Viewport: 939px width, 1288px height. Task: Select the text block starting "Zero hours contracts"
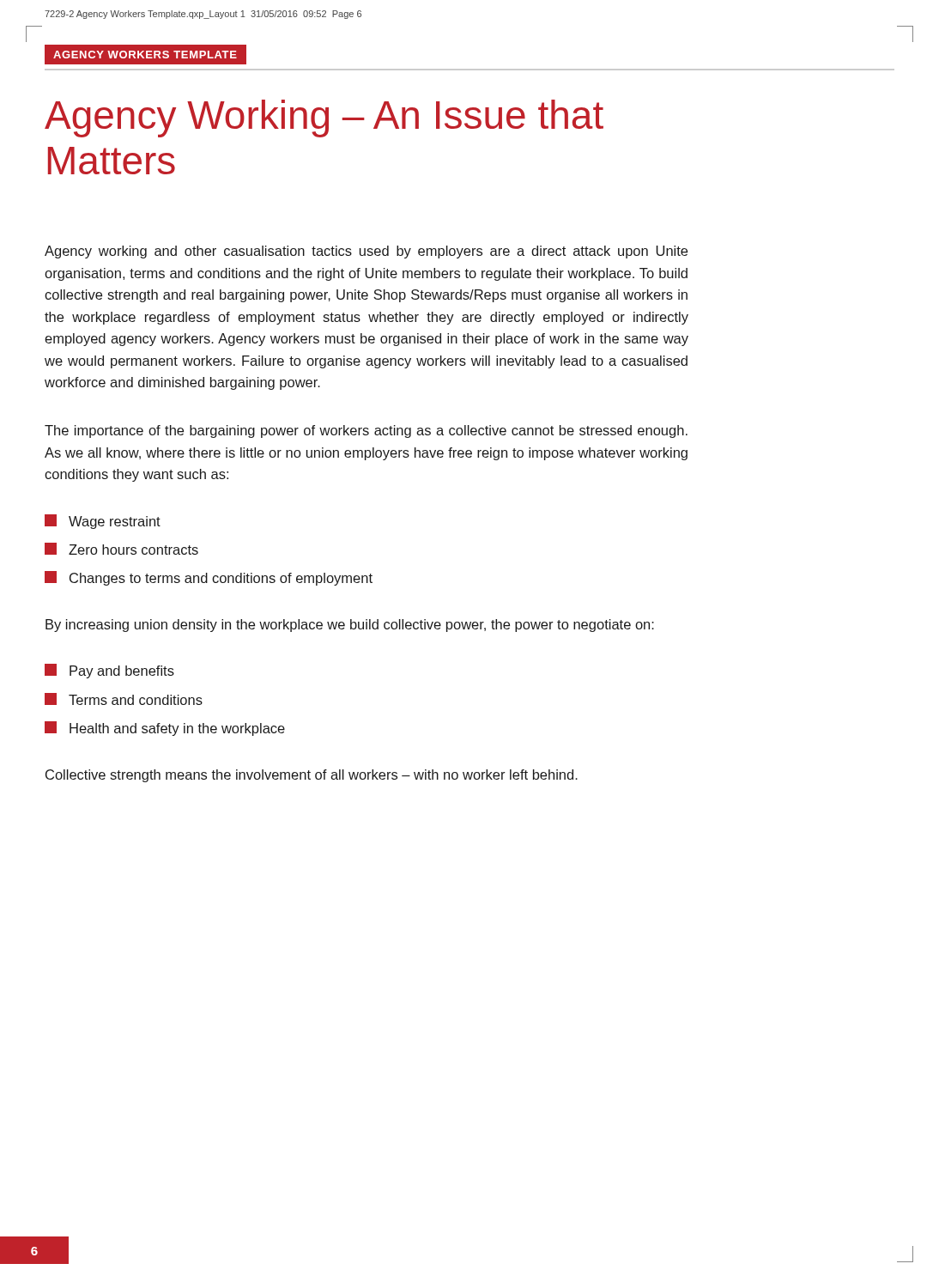tap(122, 550)
